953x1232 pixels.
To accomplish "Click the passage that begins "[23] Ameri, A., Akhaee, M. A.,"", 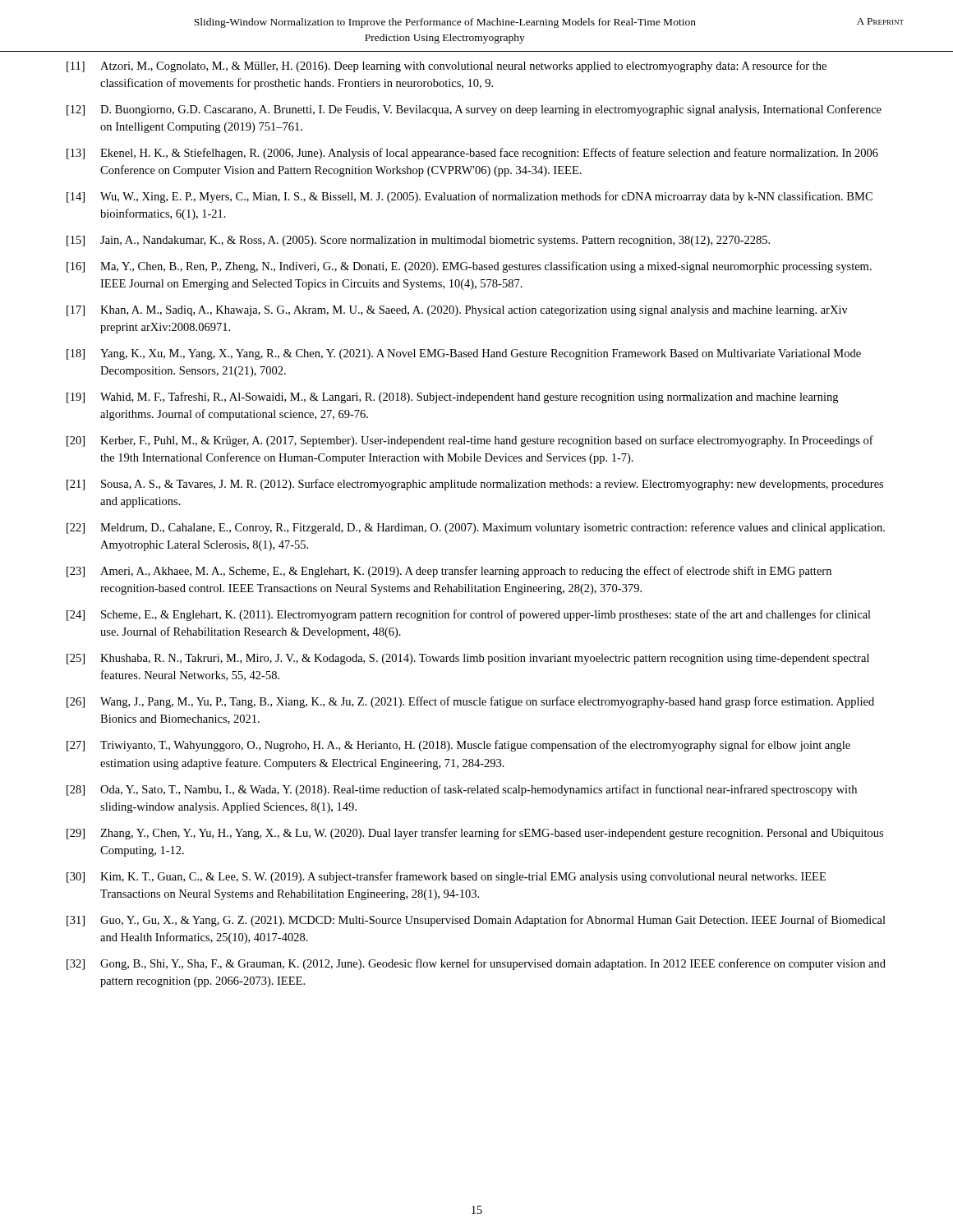I will click(x=476, y=580).
